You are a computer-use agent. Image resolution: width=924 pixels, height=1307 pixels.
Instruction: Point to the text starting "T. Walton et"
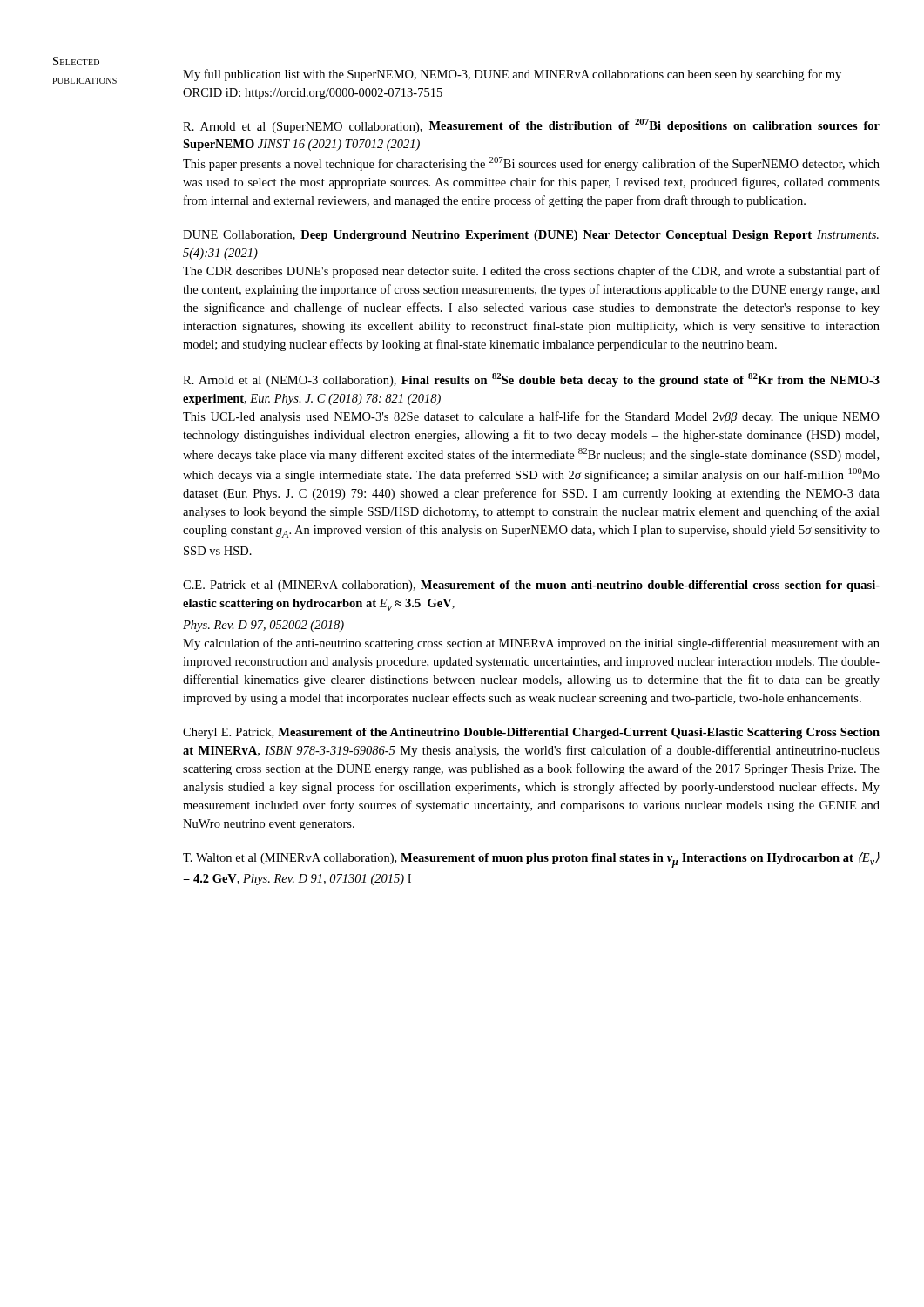click(x=531, y=868)
